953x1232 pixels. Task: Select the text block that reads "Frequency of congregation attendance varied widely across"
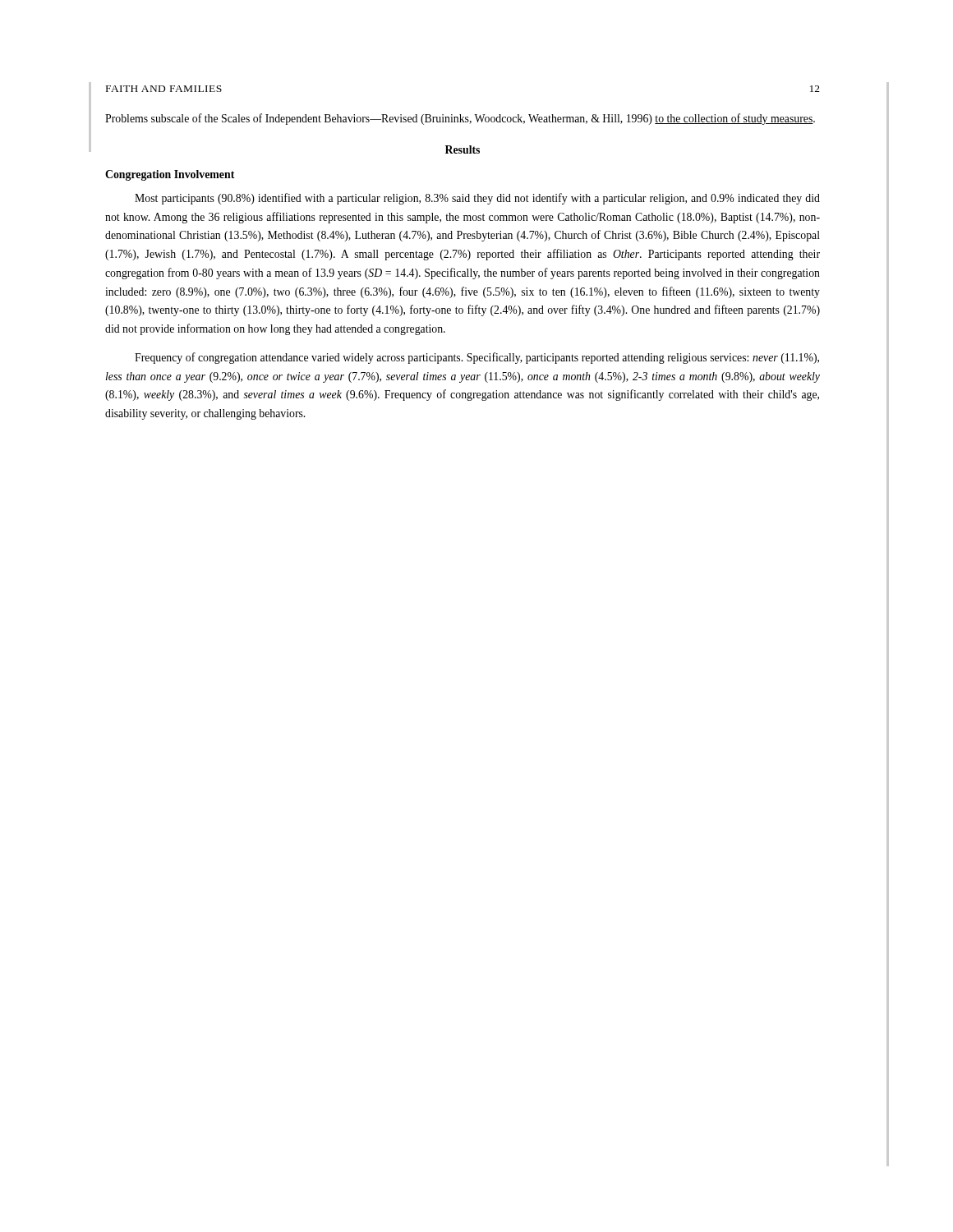(x=462, y=386)
